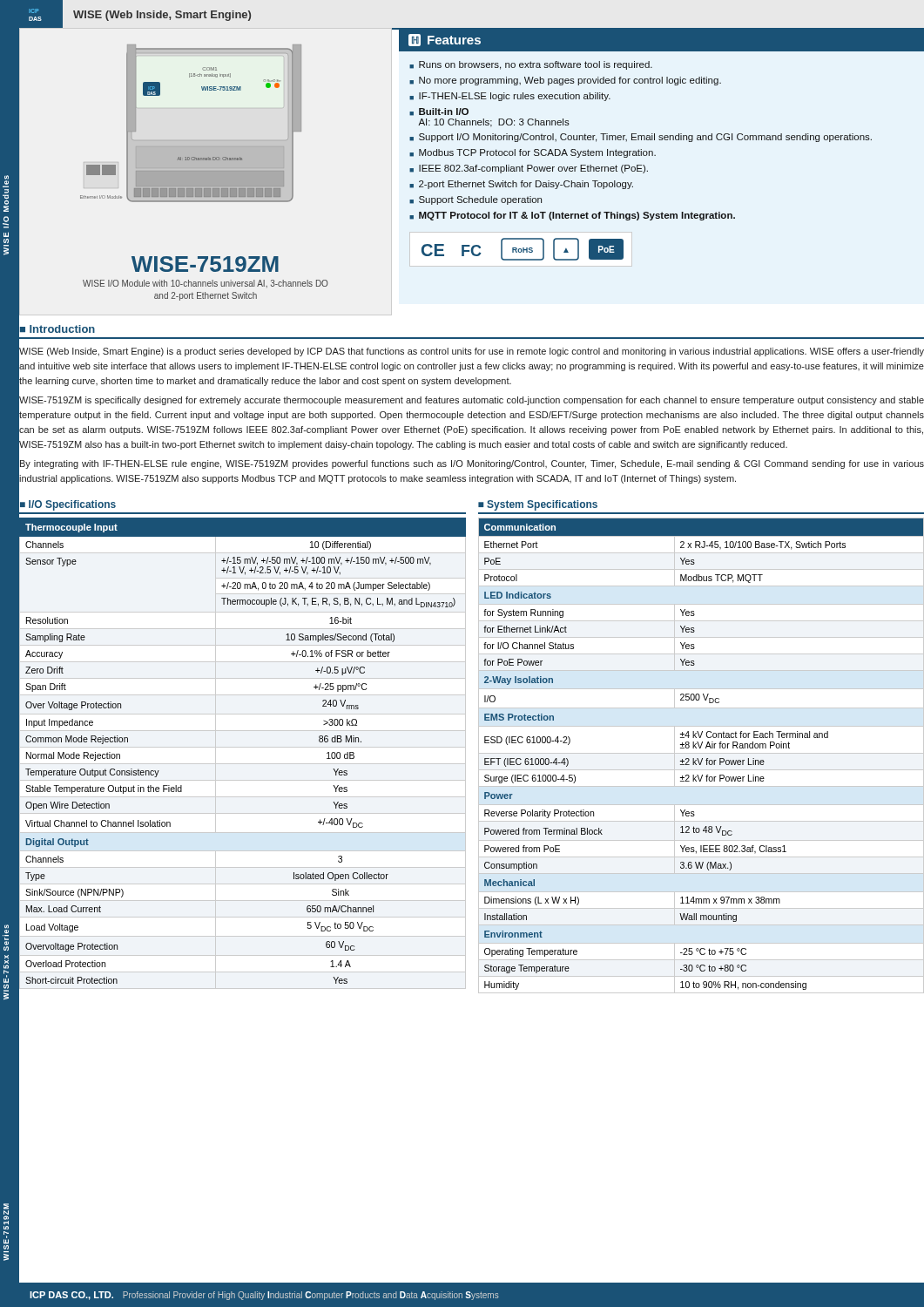
Task: Click on the section header that reads "ℍ Features"
Action: click(444, 40)
